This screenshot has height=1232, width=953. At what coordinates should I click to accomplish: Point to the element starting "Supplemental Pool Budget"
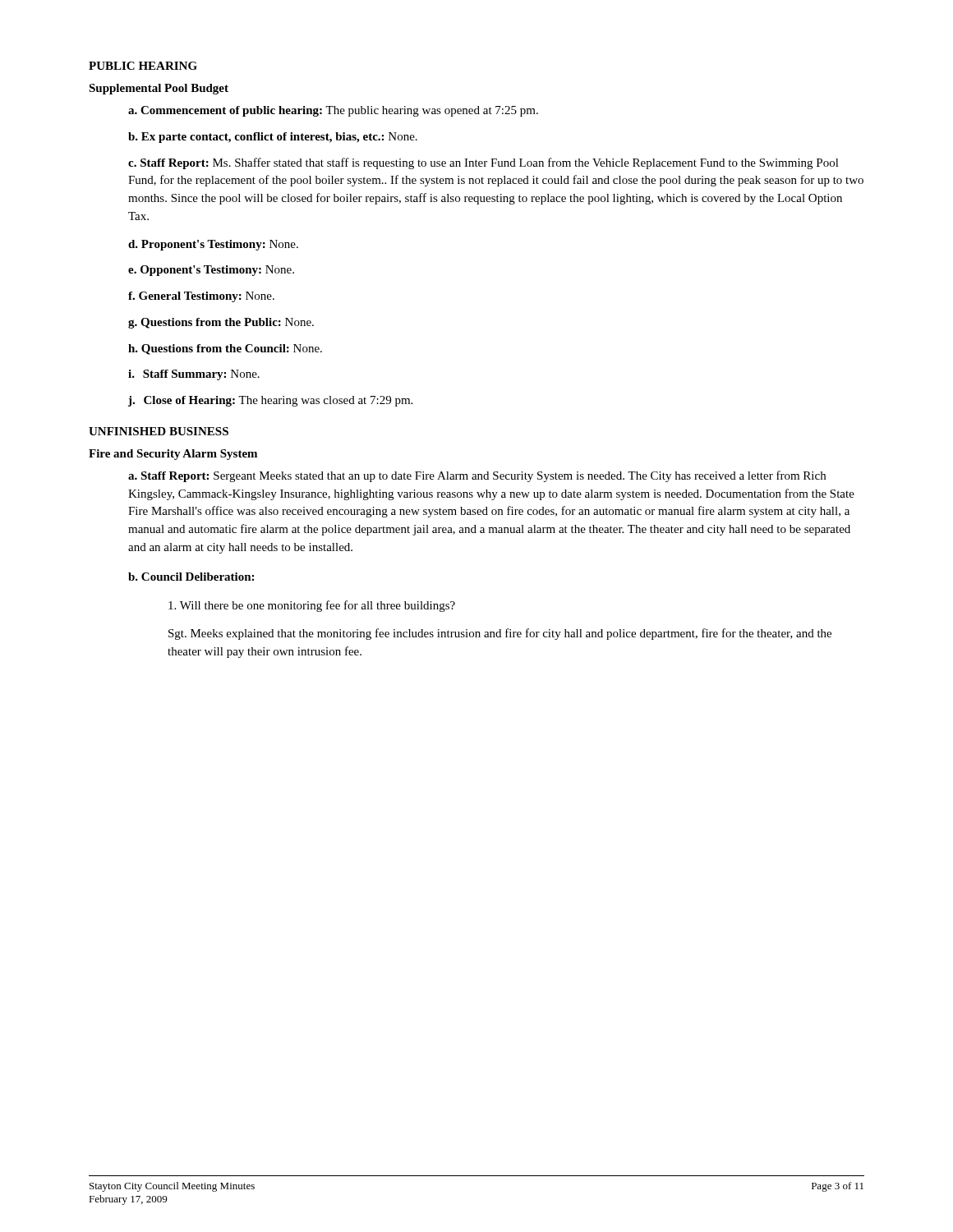[159, 88]
